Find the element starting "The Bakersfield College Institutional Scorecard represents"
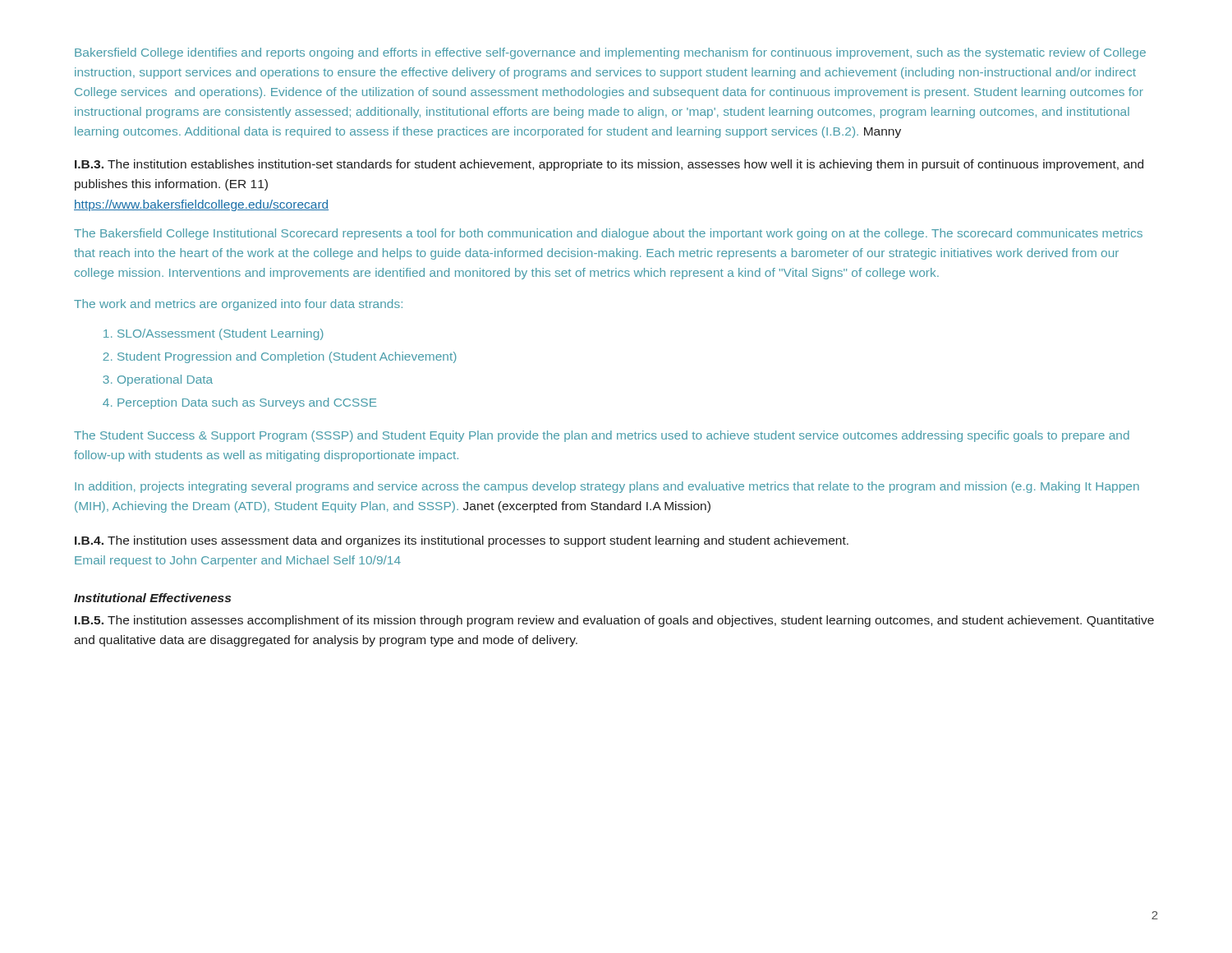This screenshot has width=1232, height=953. pos(616,253)
